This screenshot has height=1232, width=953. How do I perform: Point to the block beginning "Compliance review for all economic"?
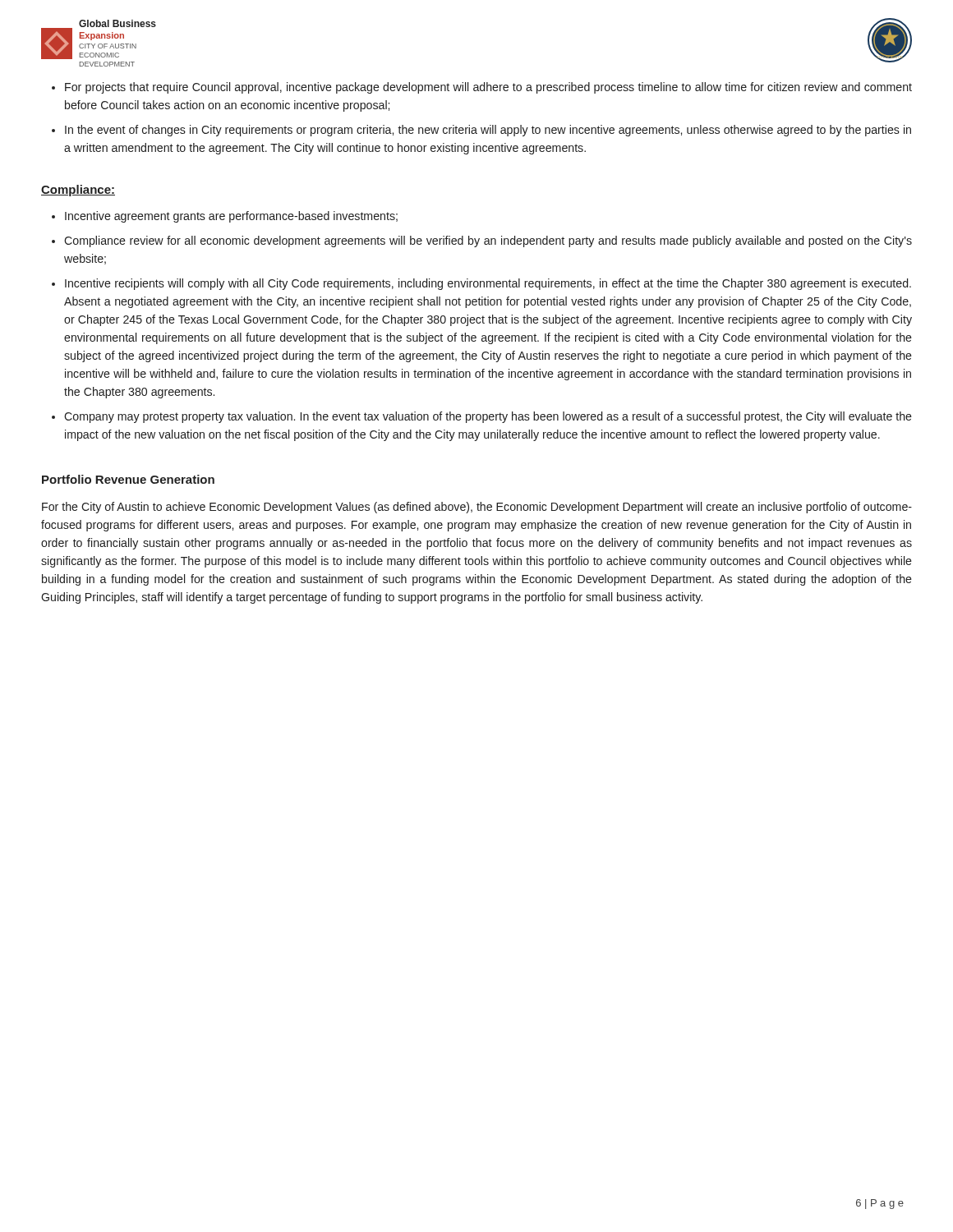(488, 250)
